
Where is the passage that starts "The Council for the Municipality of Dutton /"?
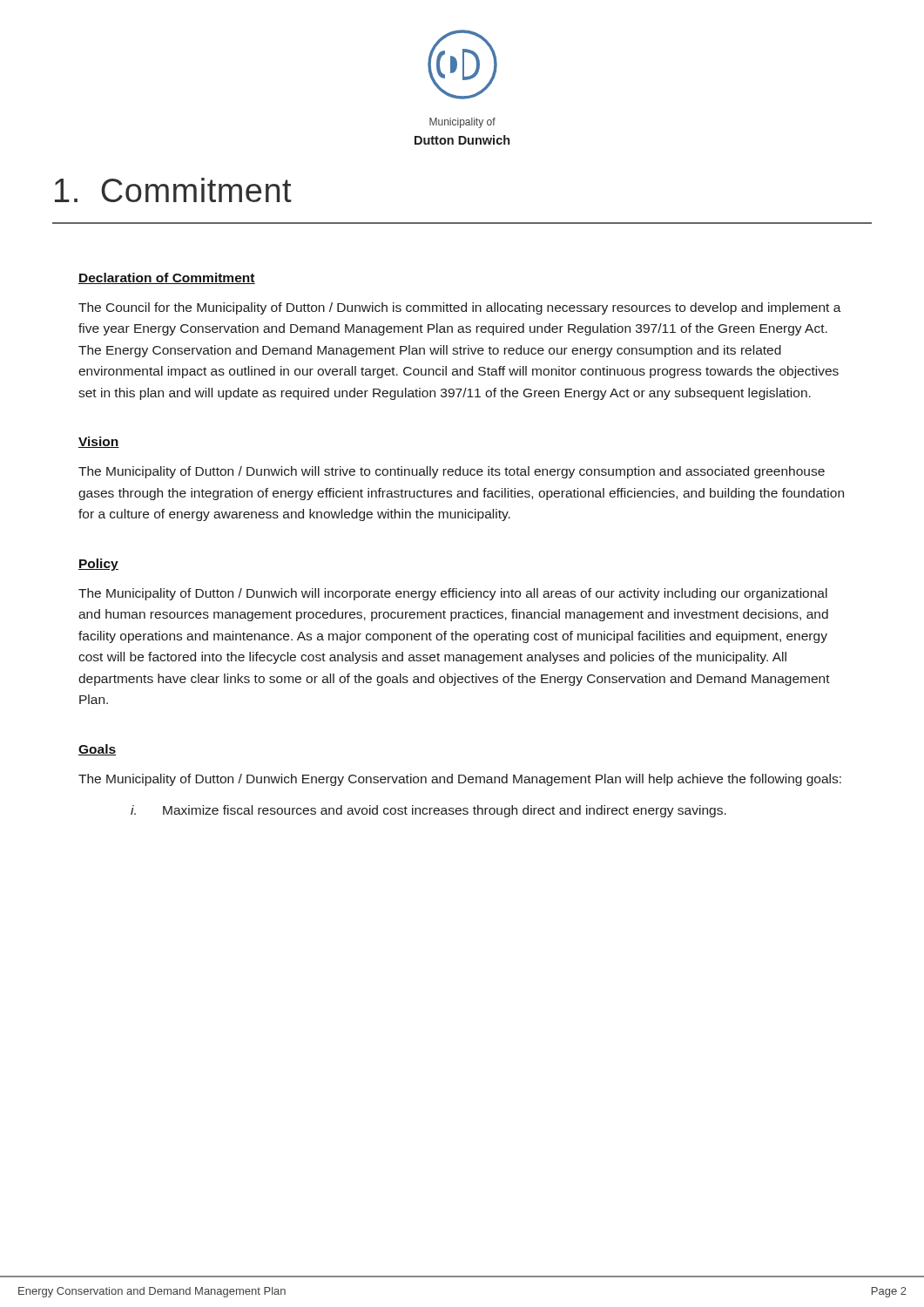[x=462, y=350]
